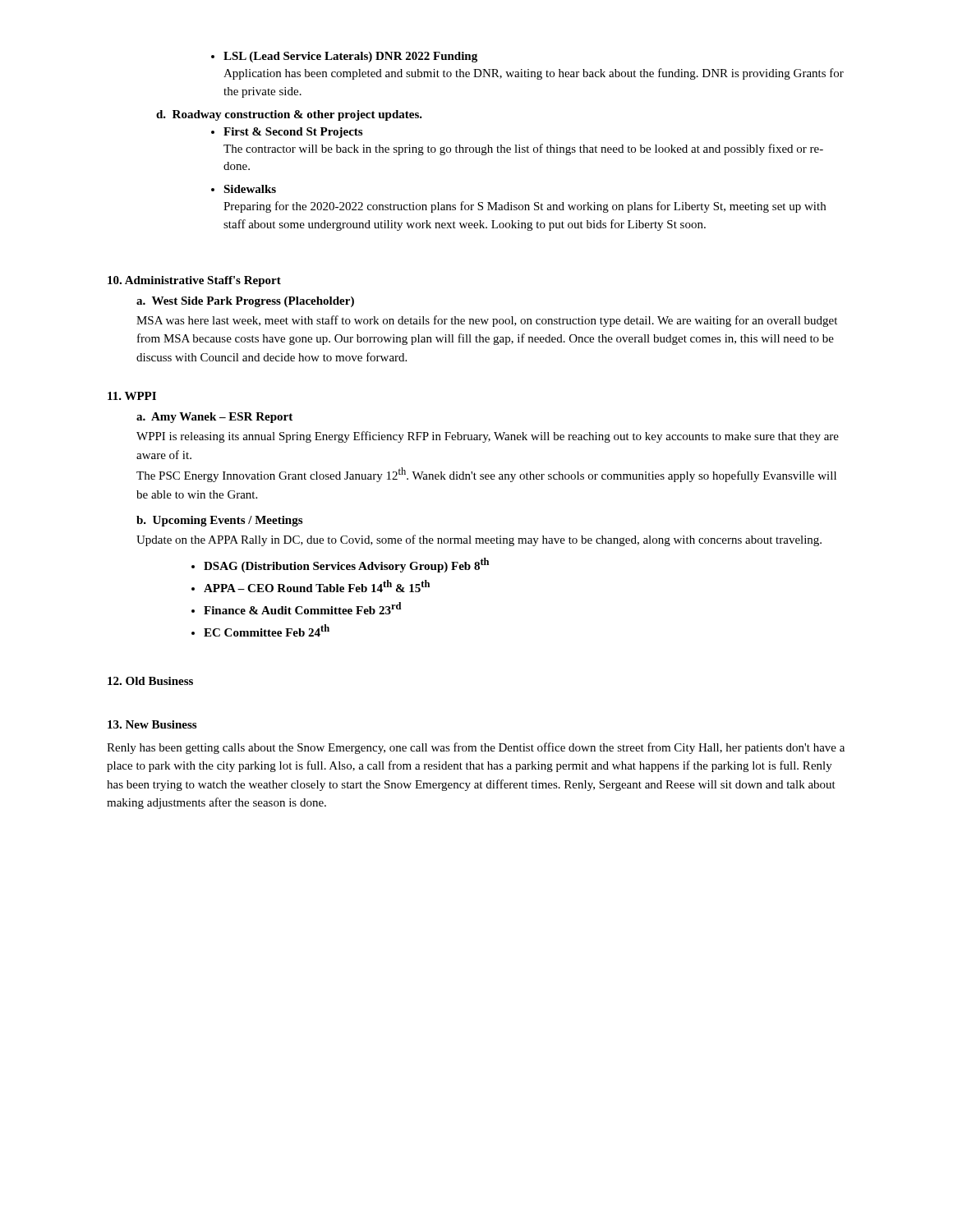The height and width of the screenshot is (1232, 953).
Task: Locate the section header containing "13. New Business"
Action: (x=152, y=724)
